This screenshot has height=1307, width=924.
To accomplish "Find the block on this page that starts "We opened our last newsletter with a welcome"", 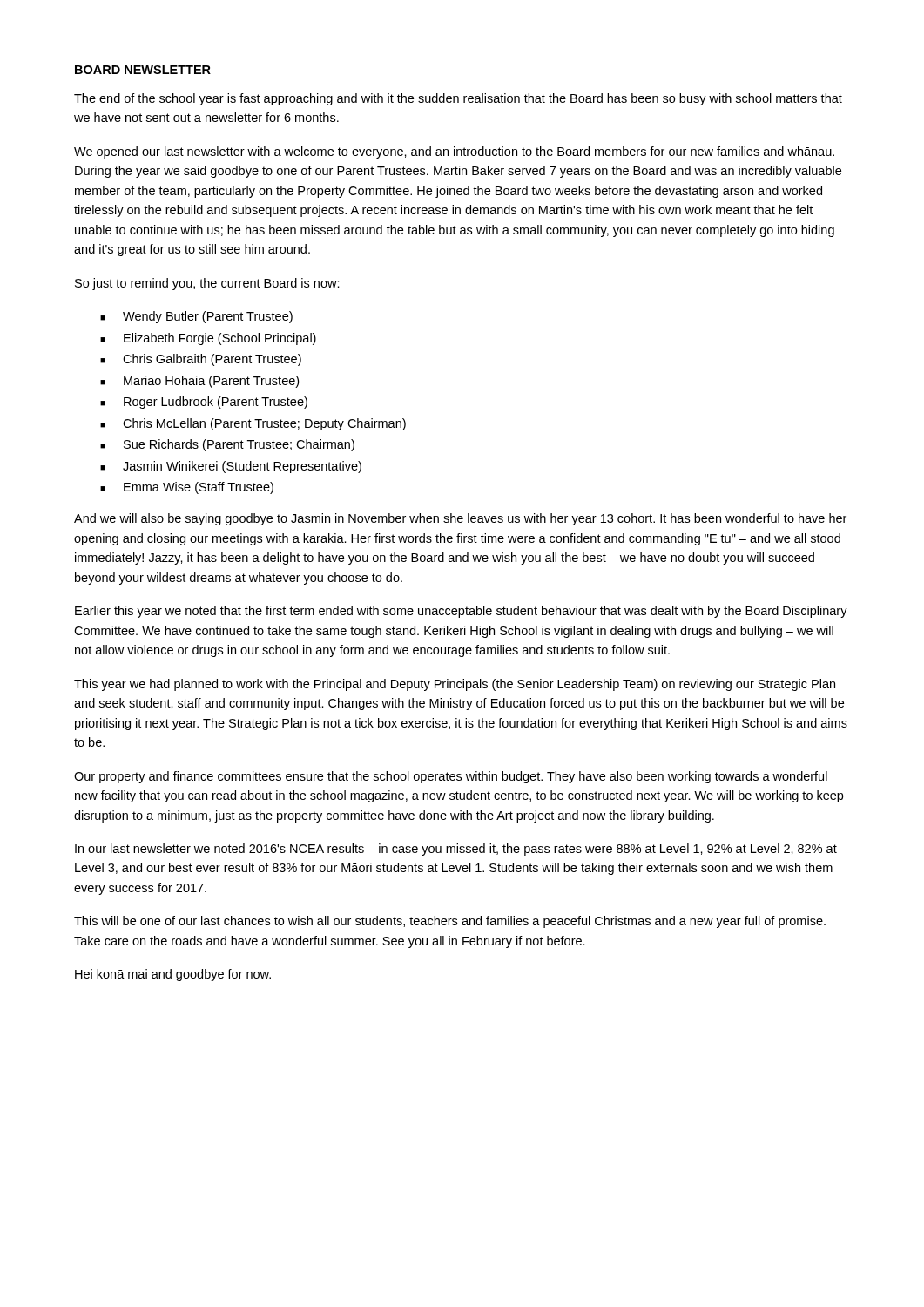I will 458,200.
